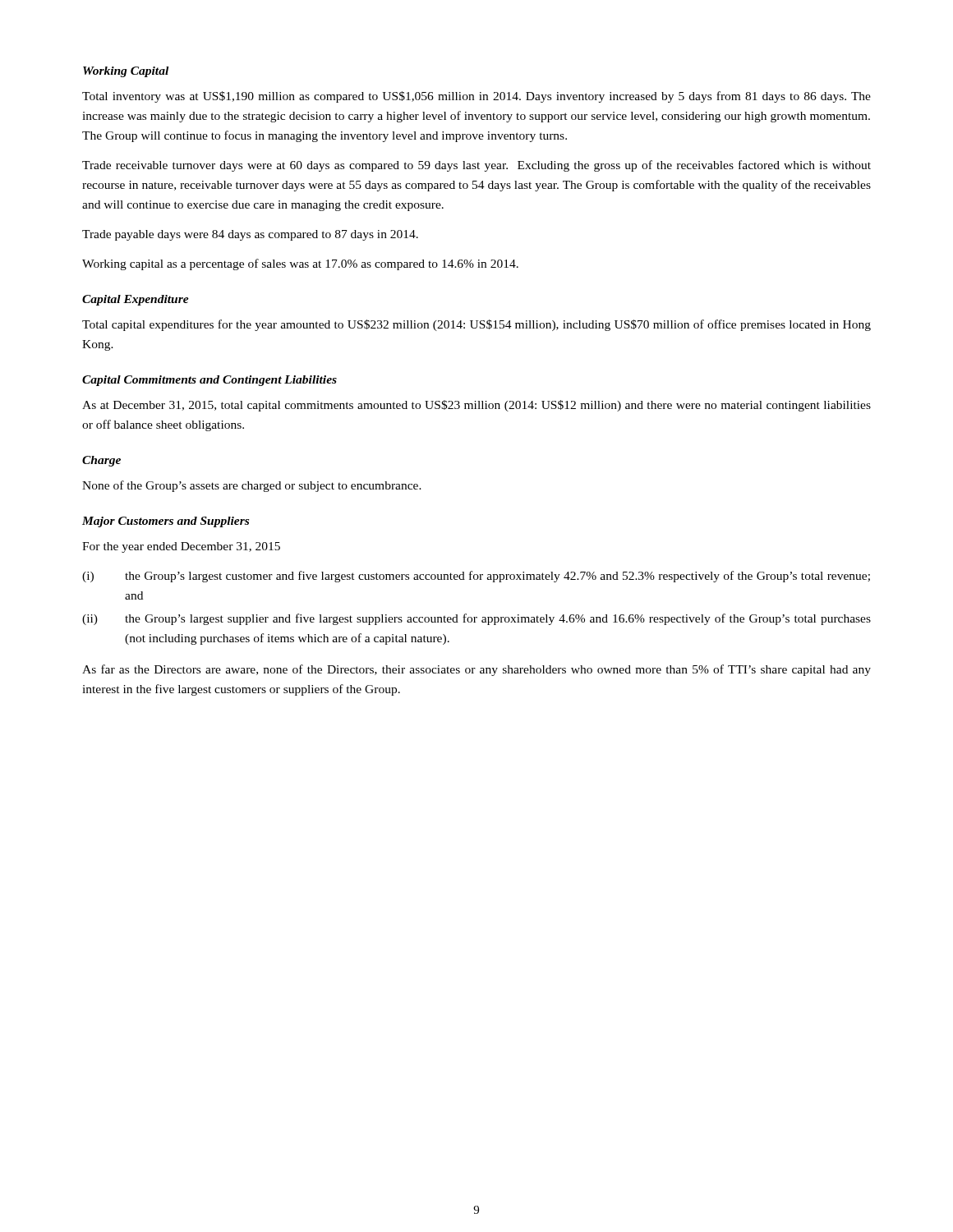Find the text starting "Working Capital"
This screenshot has height=1232, width=953.
tap(125, 70)
